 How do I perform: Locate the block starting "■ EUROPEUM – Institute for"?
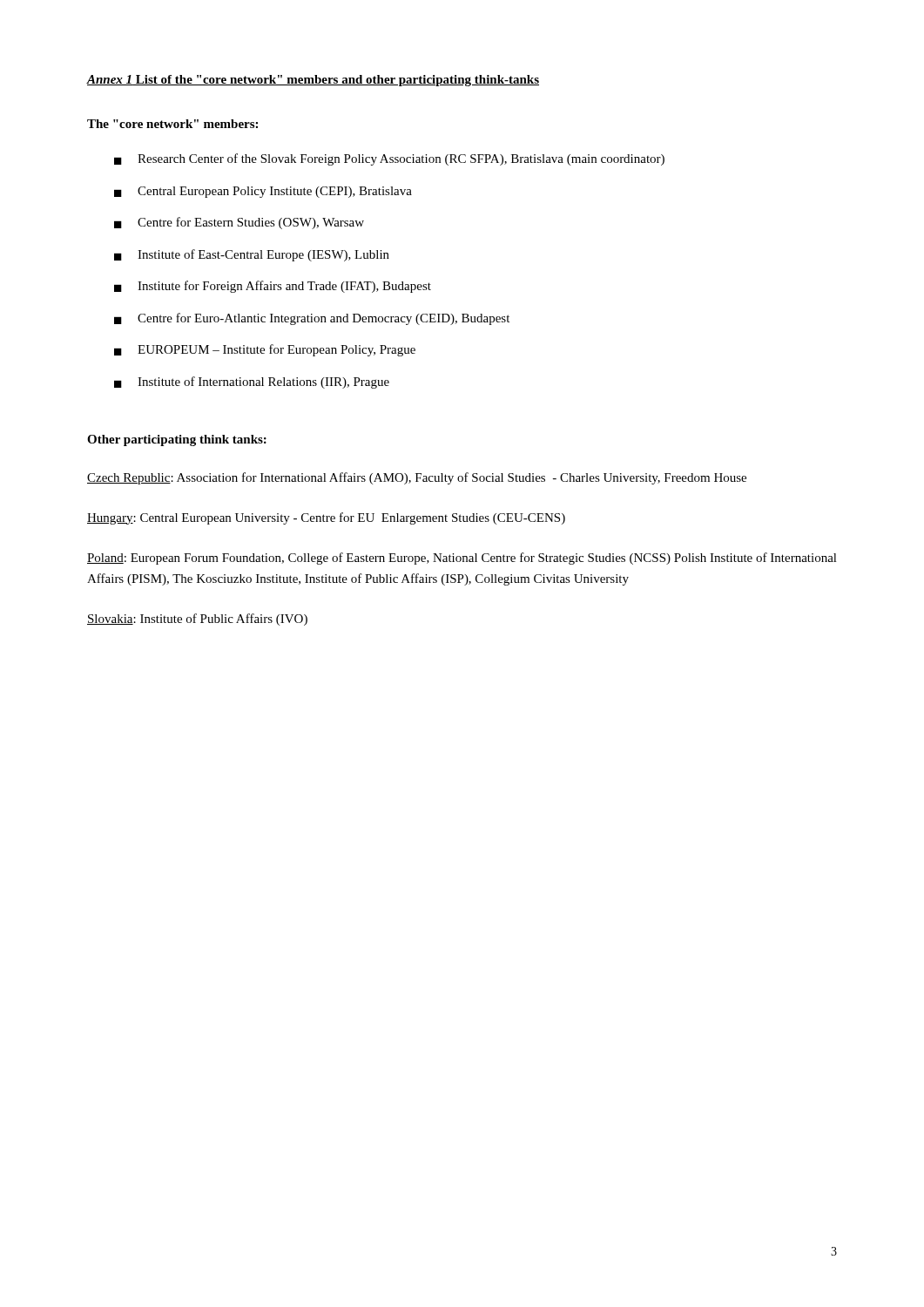coord(265,350)
